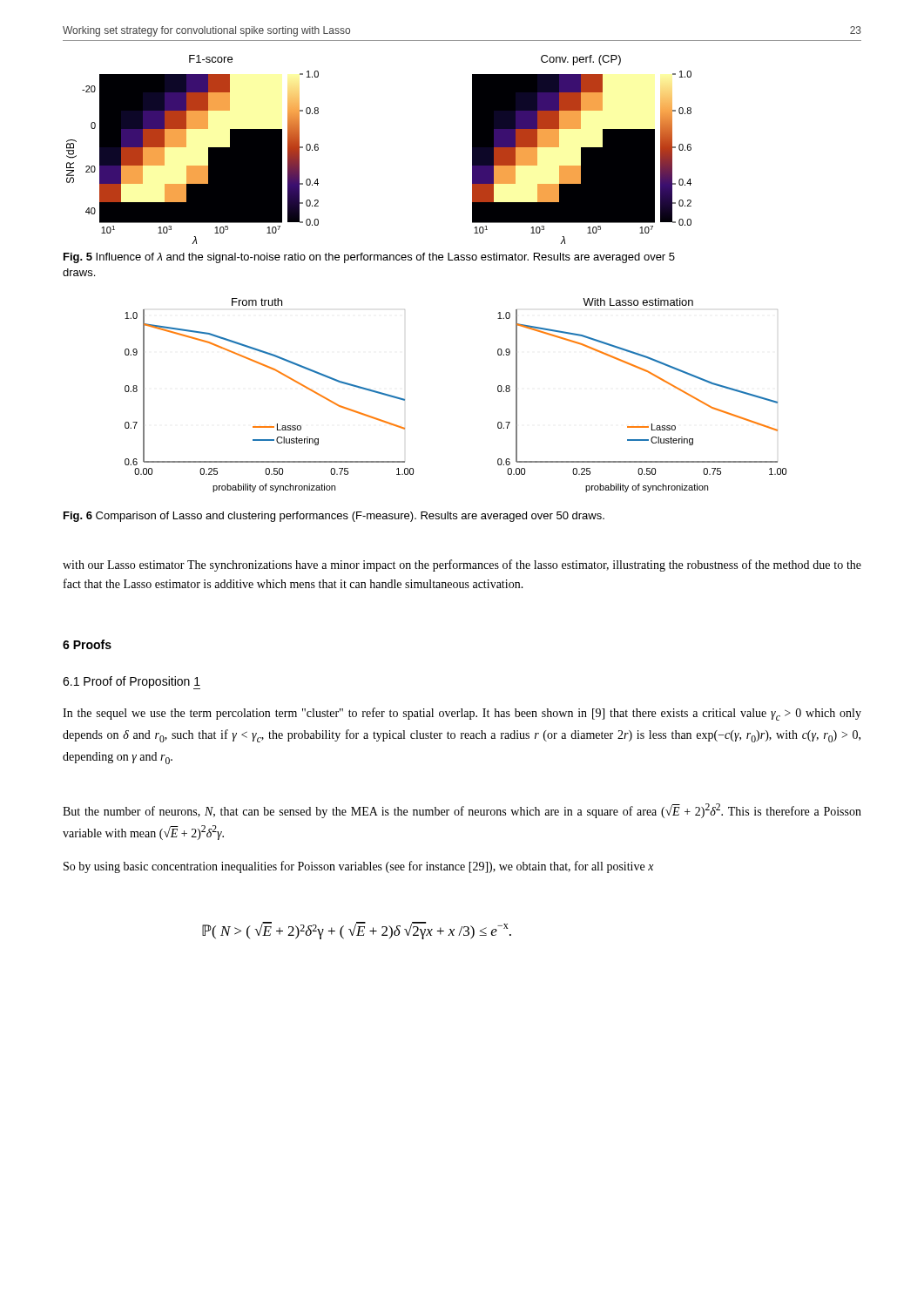Click on the region starting "6 Proofs"

pyautogui.click(x=87, y=645)
